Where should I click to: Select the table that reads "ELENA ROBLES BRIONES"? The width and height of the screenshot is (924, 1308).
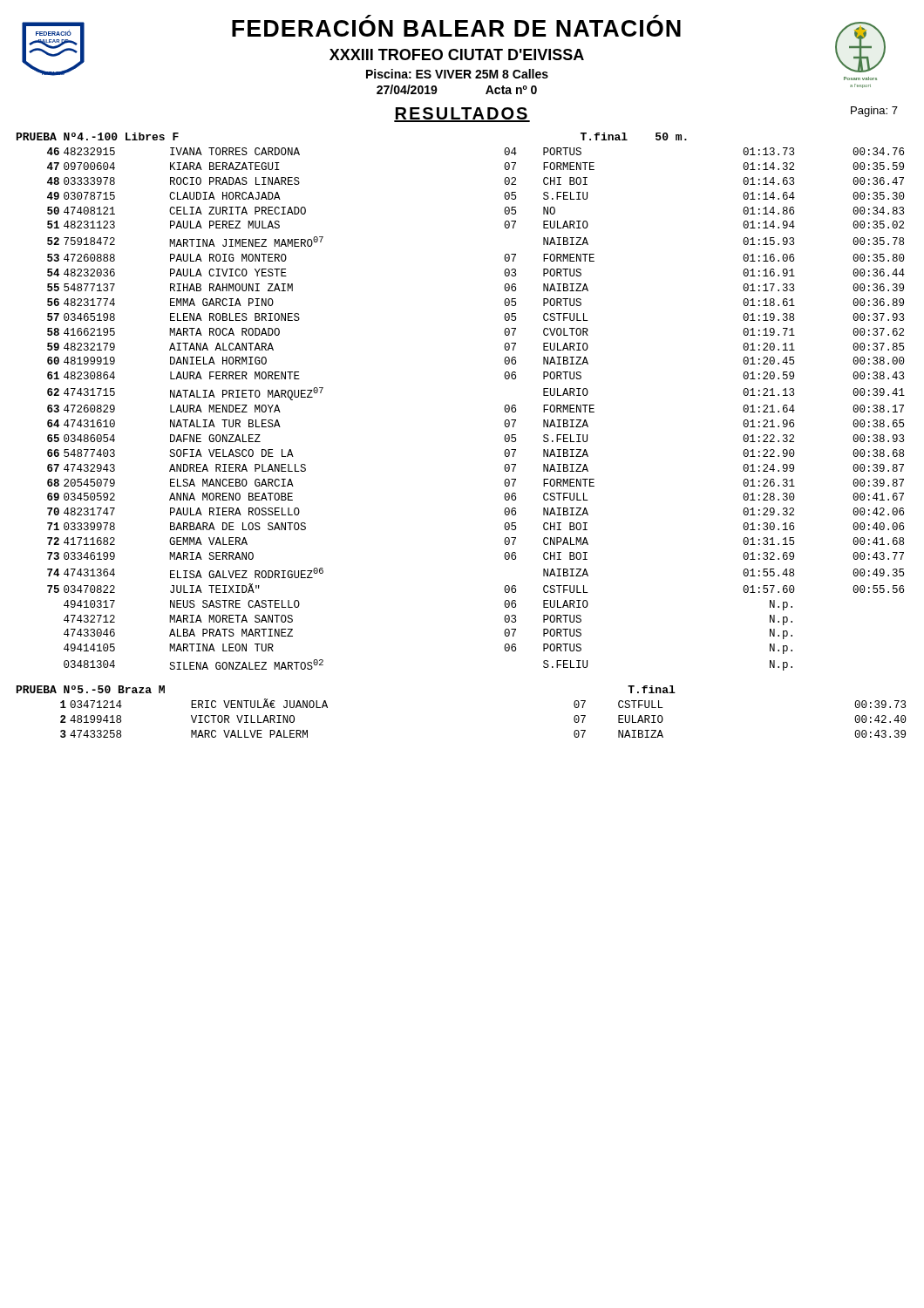[x=462, y=410]
